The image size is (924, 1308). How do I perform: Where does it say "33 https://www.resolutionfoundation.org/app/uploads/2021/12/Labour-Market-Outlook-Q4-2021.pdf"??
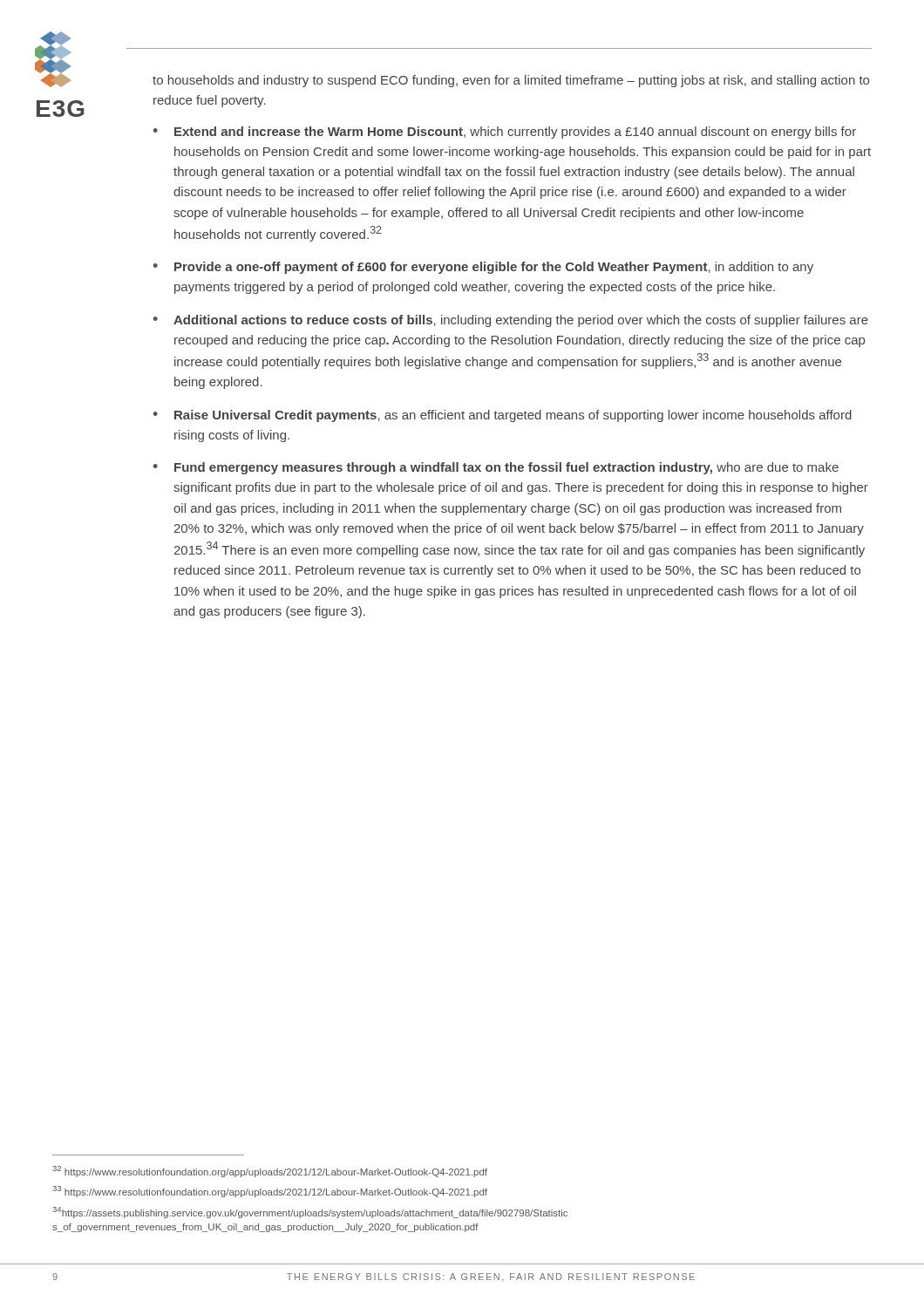(x=270, y=1190)
